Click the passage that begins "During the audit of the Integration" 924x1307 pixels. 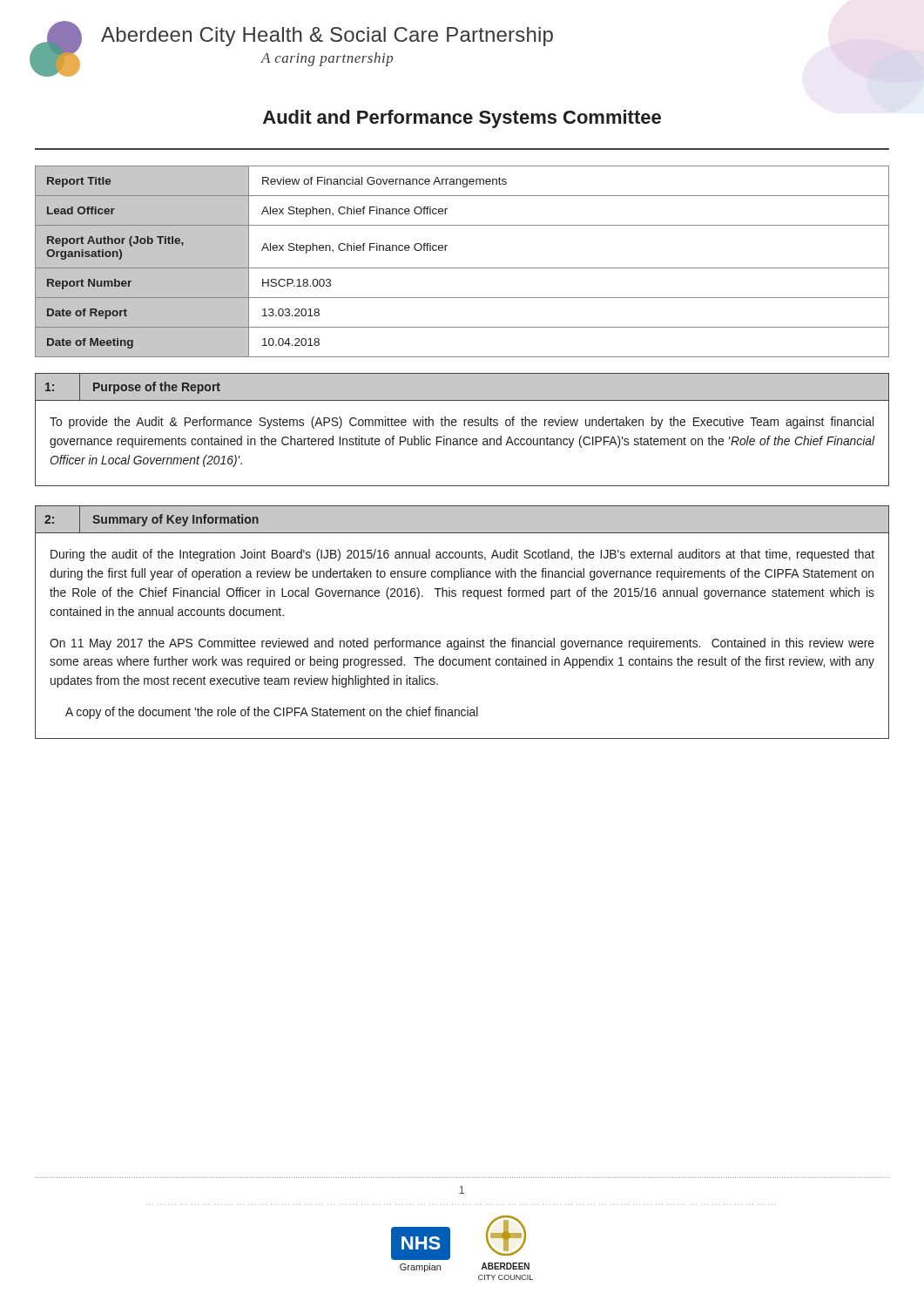(462, 634)
